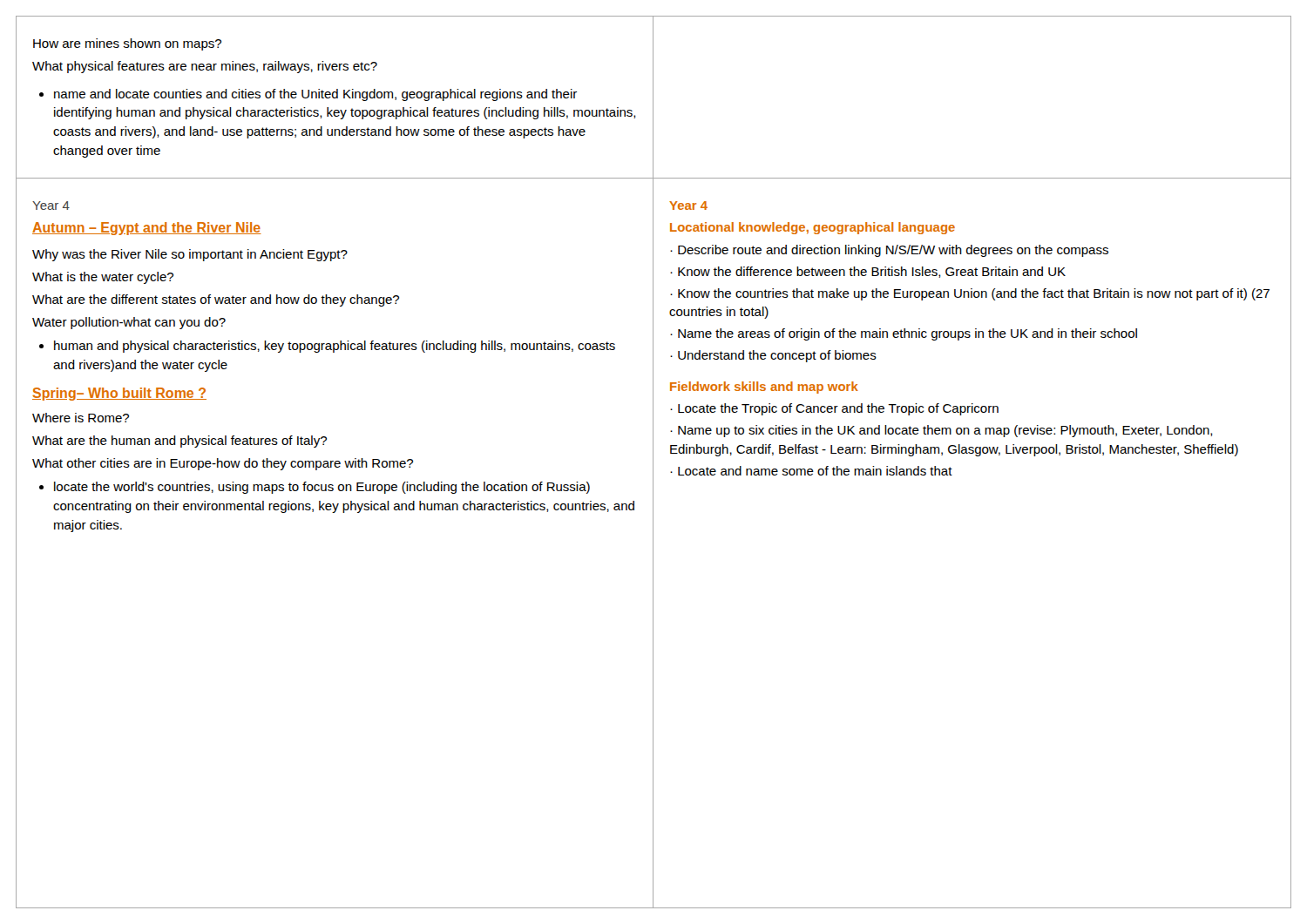Click on the text block that says "How are mines shown"
The image size is (1307, 924).
click(335, 55)
